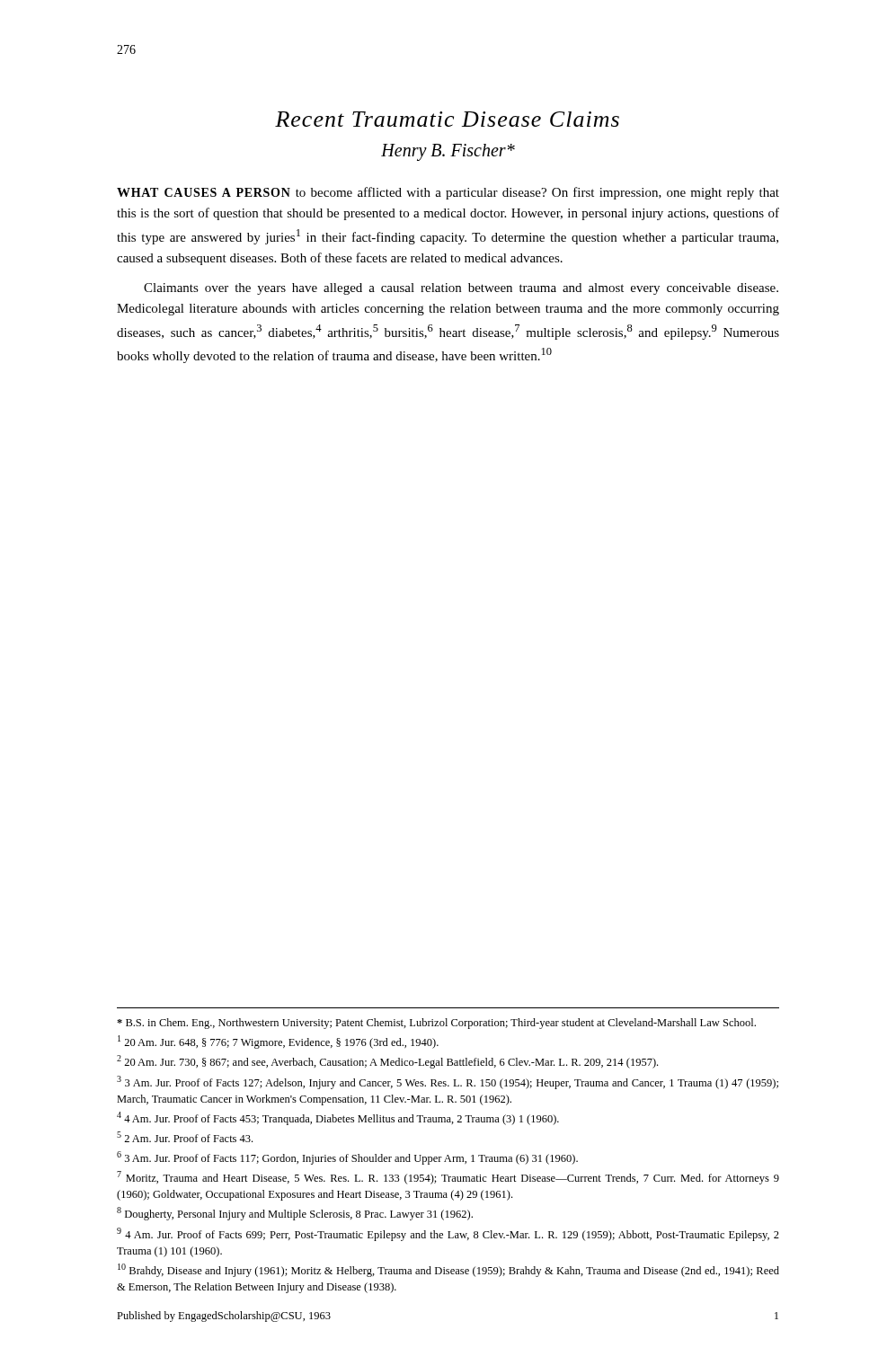The height and width of the screenshot is (1348, 896).
Task: Select the title
Action: [x=448, y=119]
